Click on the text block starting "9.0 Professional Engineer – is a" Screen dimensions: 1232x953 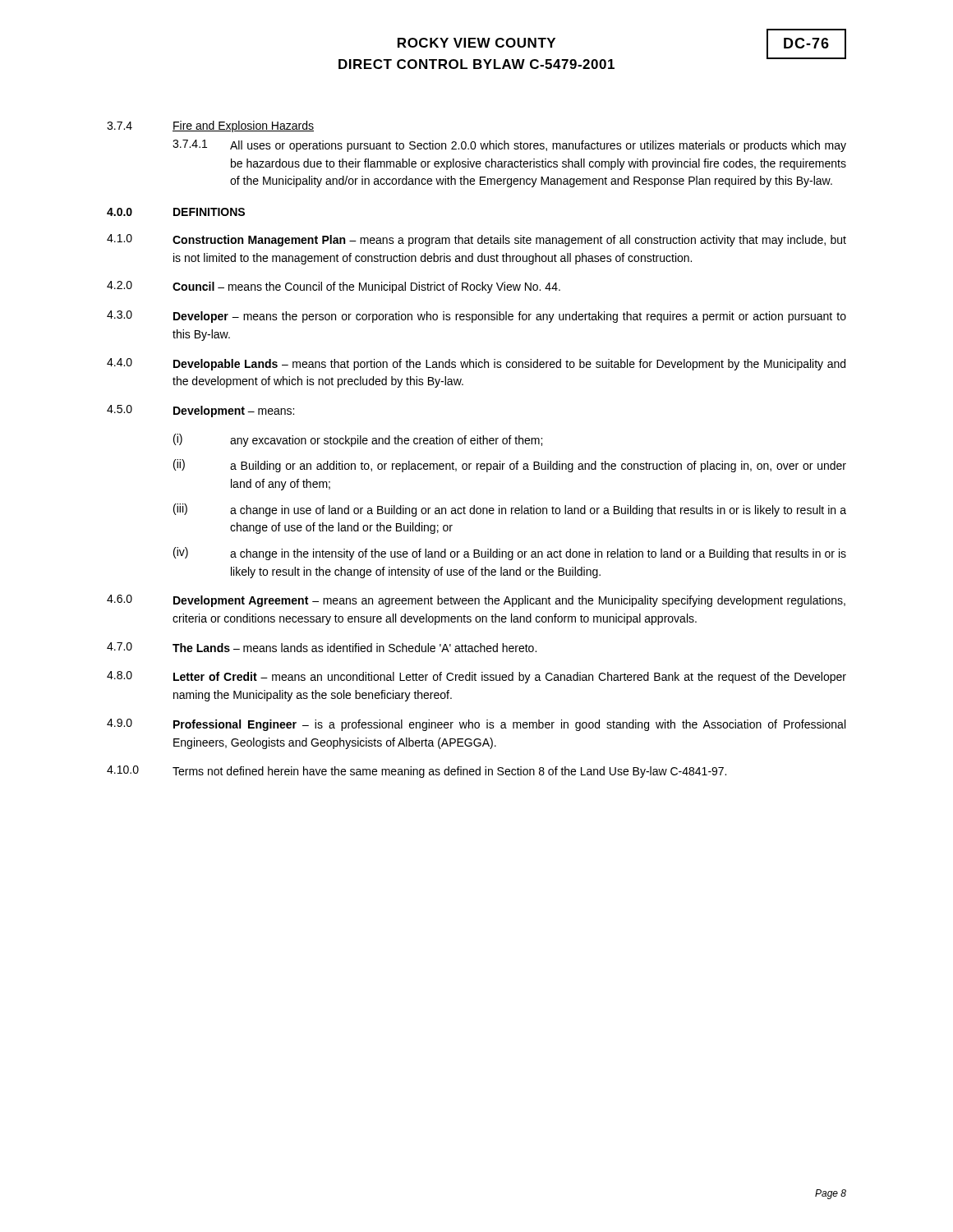476,734
